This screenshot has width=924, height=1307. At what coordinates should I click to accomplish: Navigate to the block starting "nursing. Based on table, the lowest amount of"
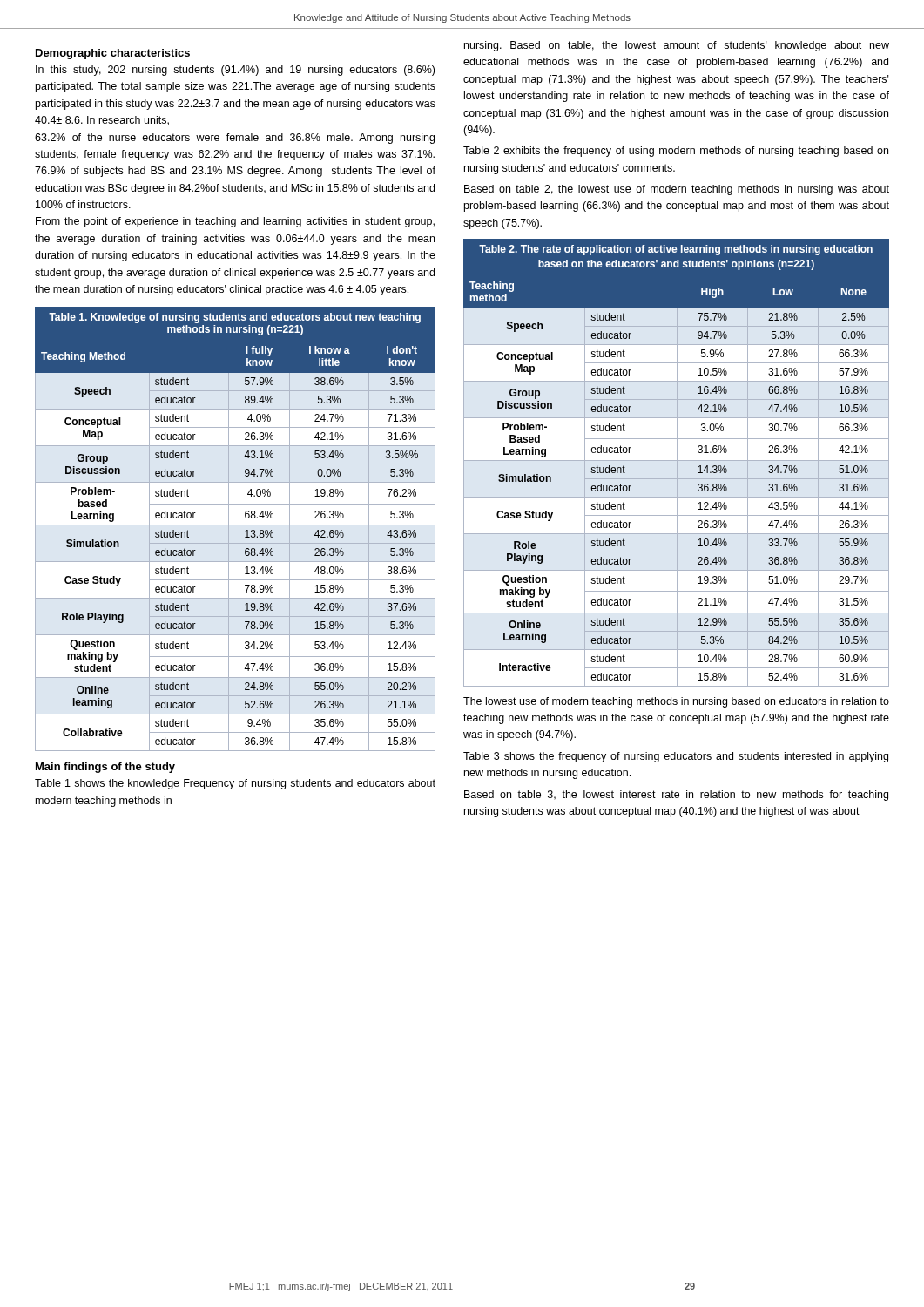(676, 88)
